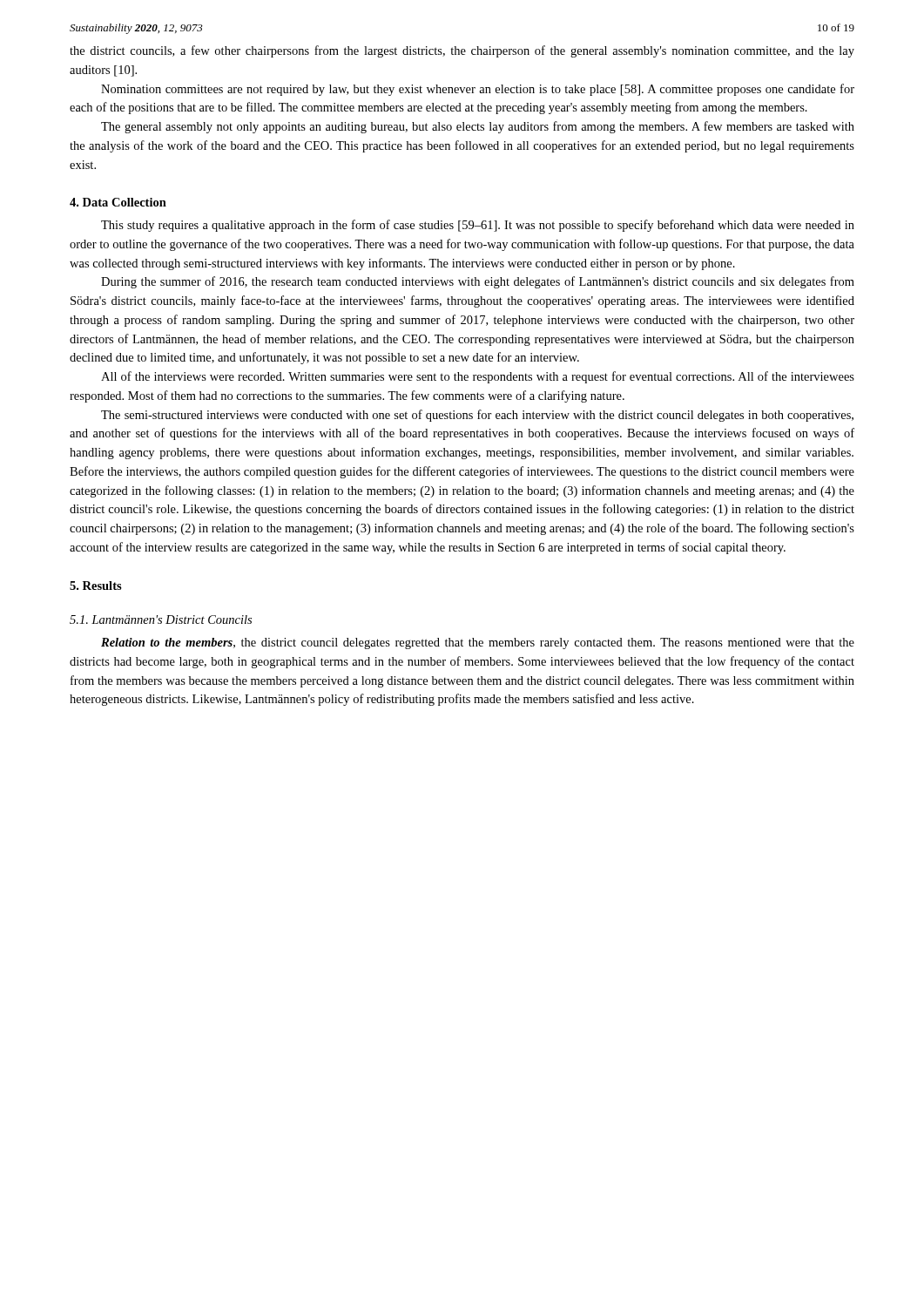The image size is (924, 1307).
Task: Find the block on this page that starts "The semi-structured interviews were conducted with"
Action: (x=462, y=481)
